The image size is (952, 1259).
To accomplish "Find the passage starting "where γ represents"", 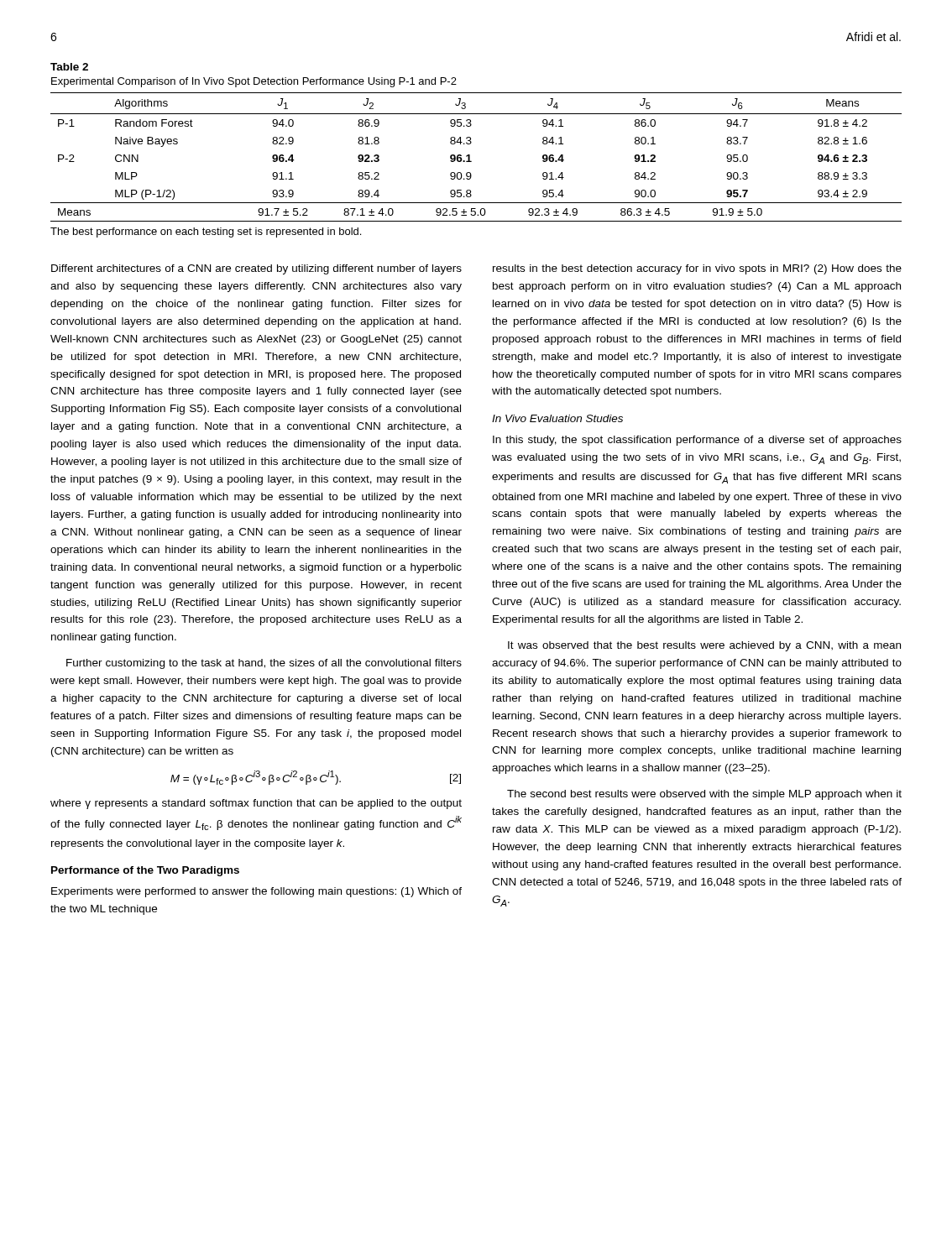I will pyautogui.click(x=256, y=824).
